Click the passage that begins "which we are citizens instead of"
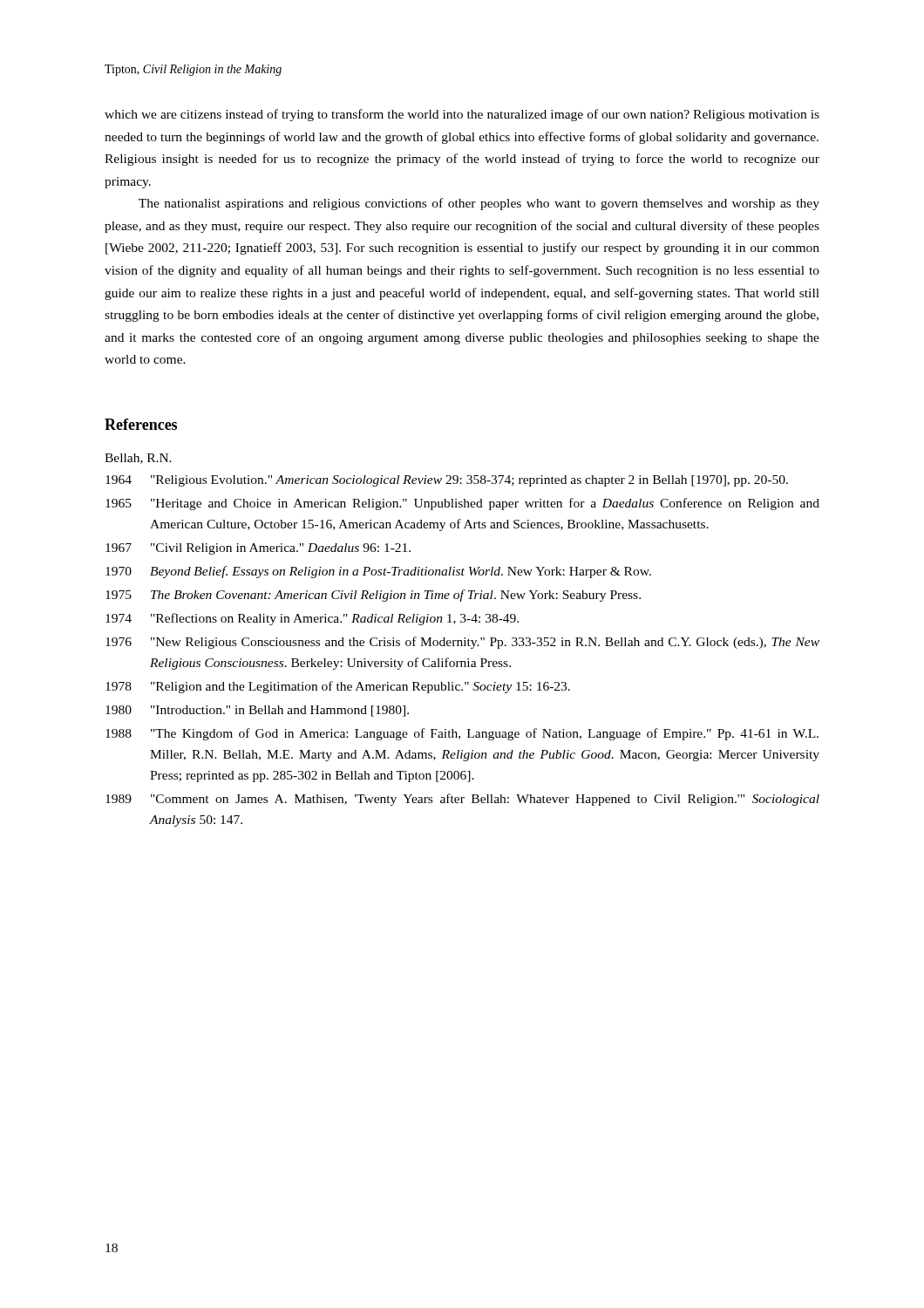 pos(462,147)
